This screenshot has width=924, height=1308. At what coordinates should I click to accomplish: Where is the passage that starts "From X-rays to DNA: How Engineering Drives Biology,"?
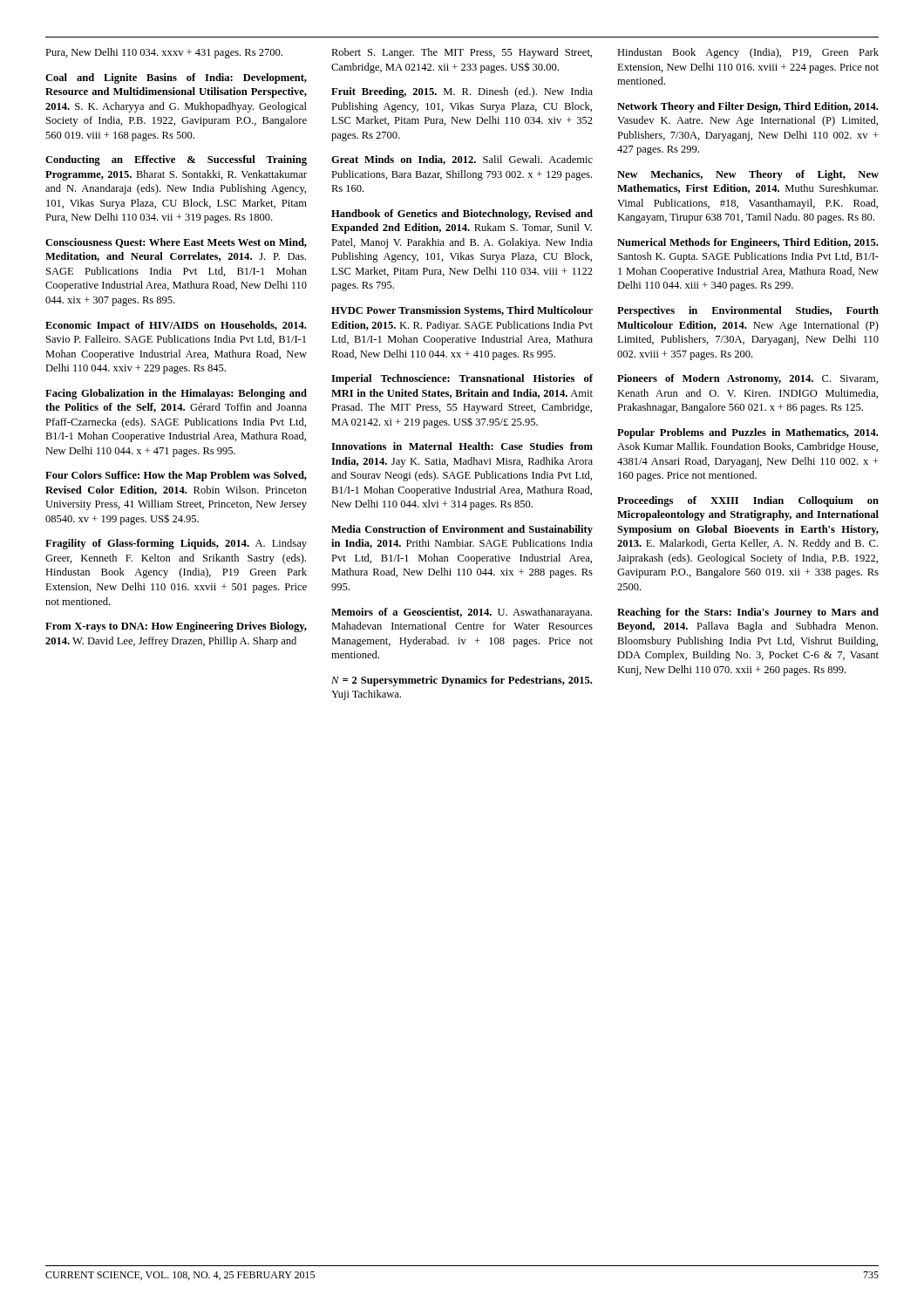coord(176,634)
